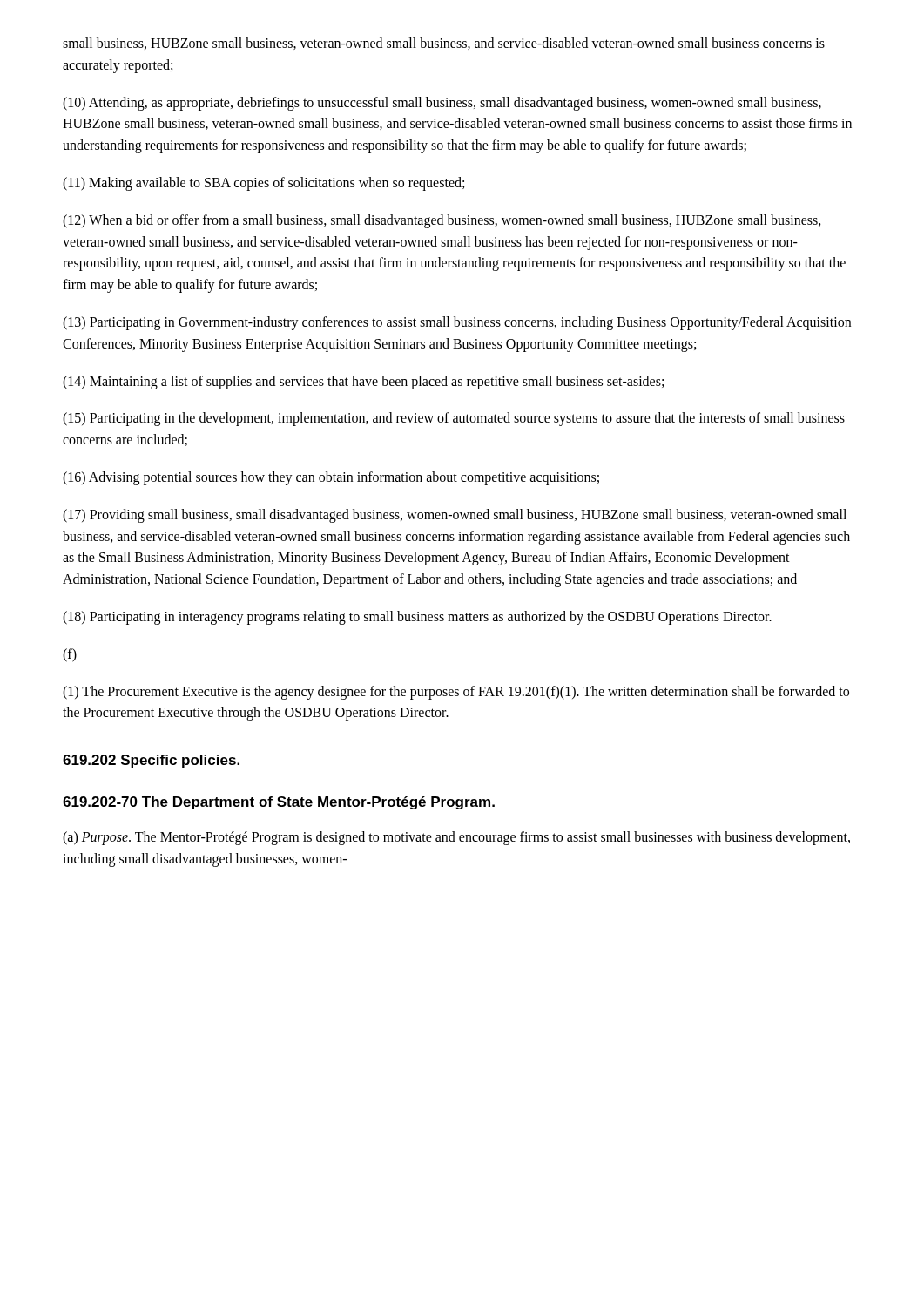Locate the text block starting "(17) Providing small business, small disadvantaged business, women-owned"
Image resolution: width=924 pixels, height=1307 pixels.
coord(456,547)
